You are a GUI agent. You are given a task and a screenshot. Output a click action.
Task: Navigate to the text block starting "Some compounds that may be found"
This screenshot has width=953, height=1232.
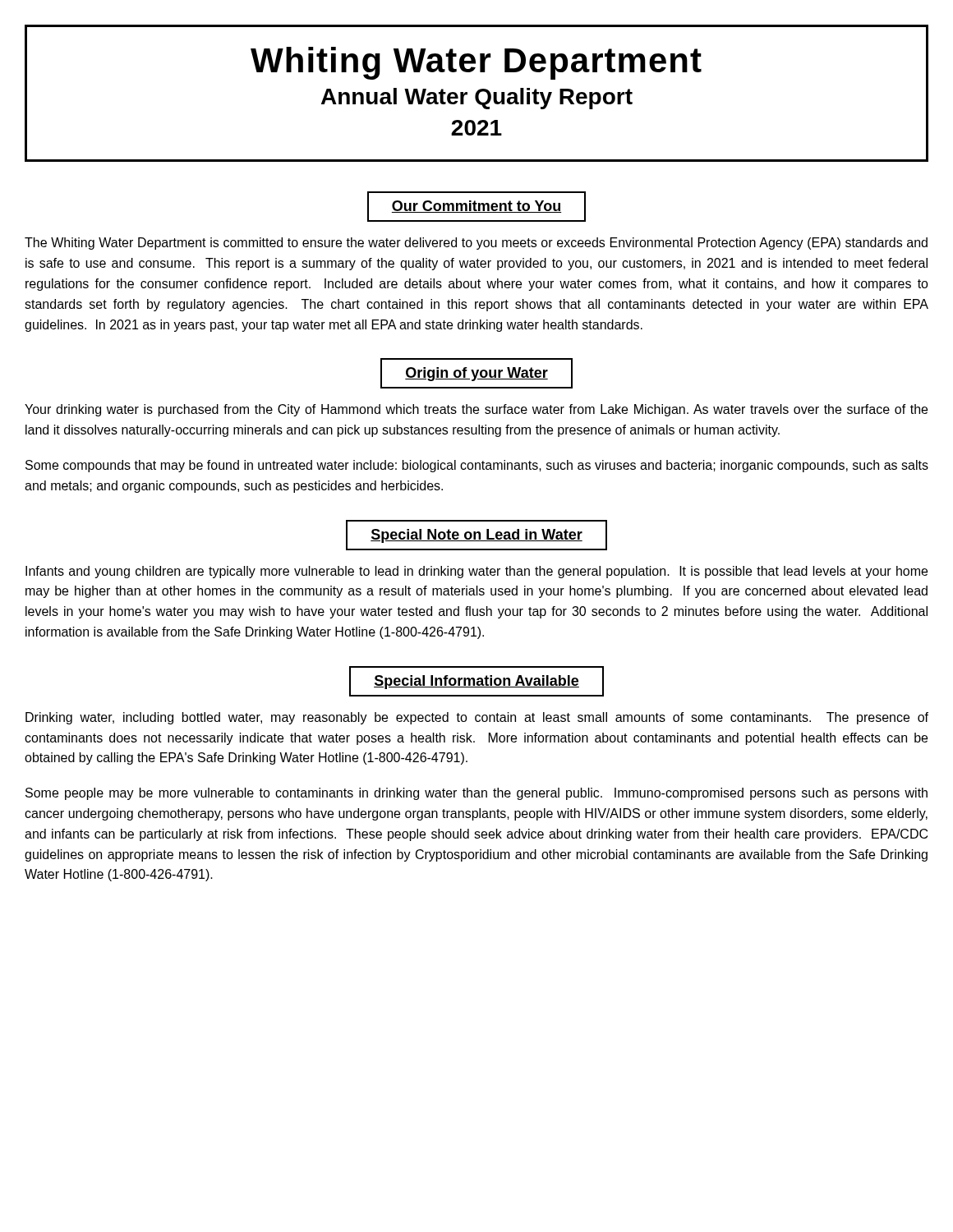[476, 475]
